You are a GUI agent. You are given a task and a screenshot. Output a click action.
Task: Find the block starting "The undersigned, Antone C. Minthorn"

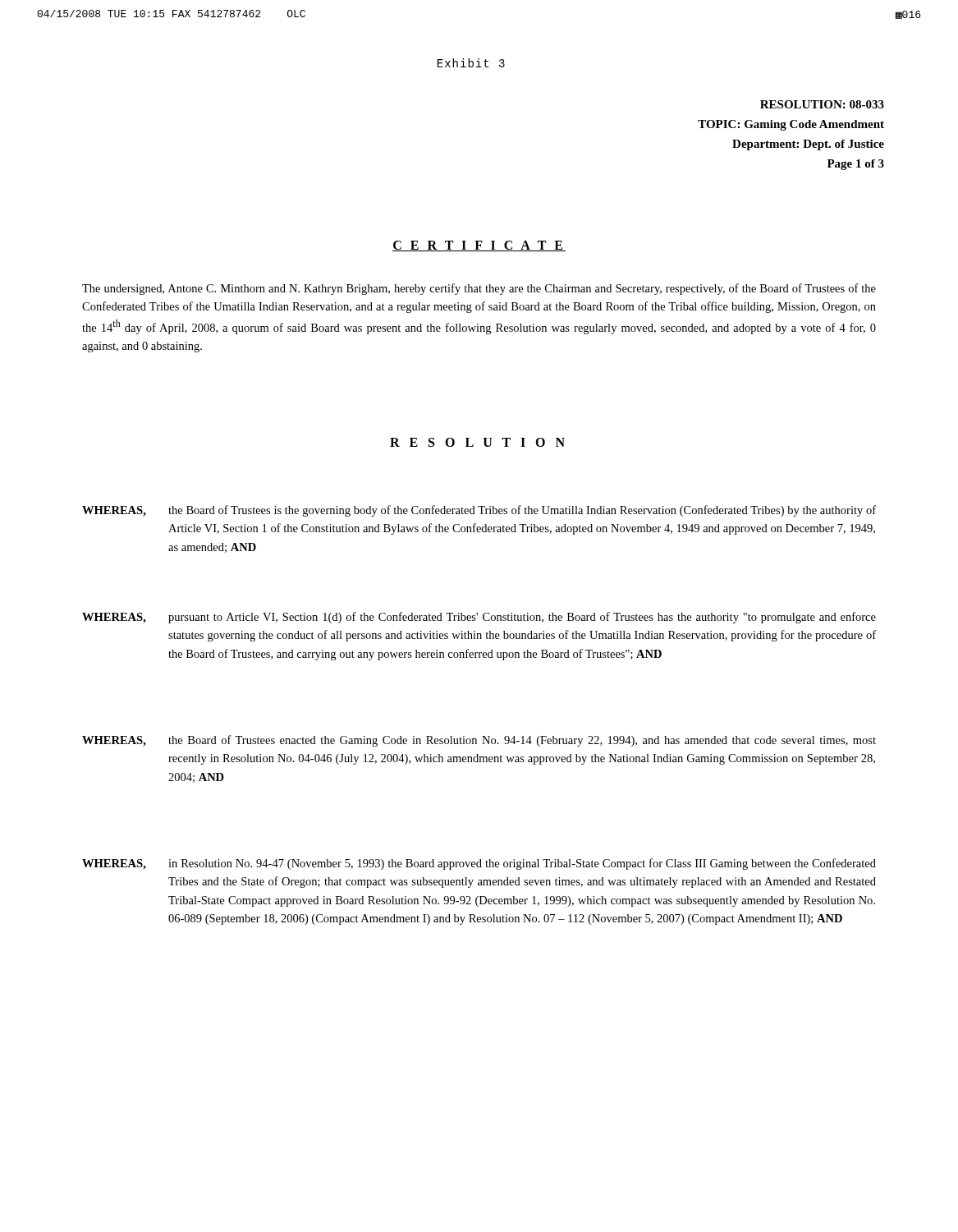coord(479,317)
